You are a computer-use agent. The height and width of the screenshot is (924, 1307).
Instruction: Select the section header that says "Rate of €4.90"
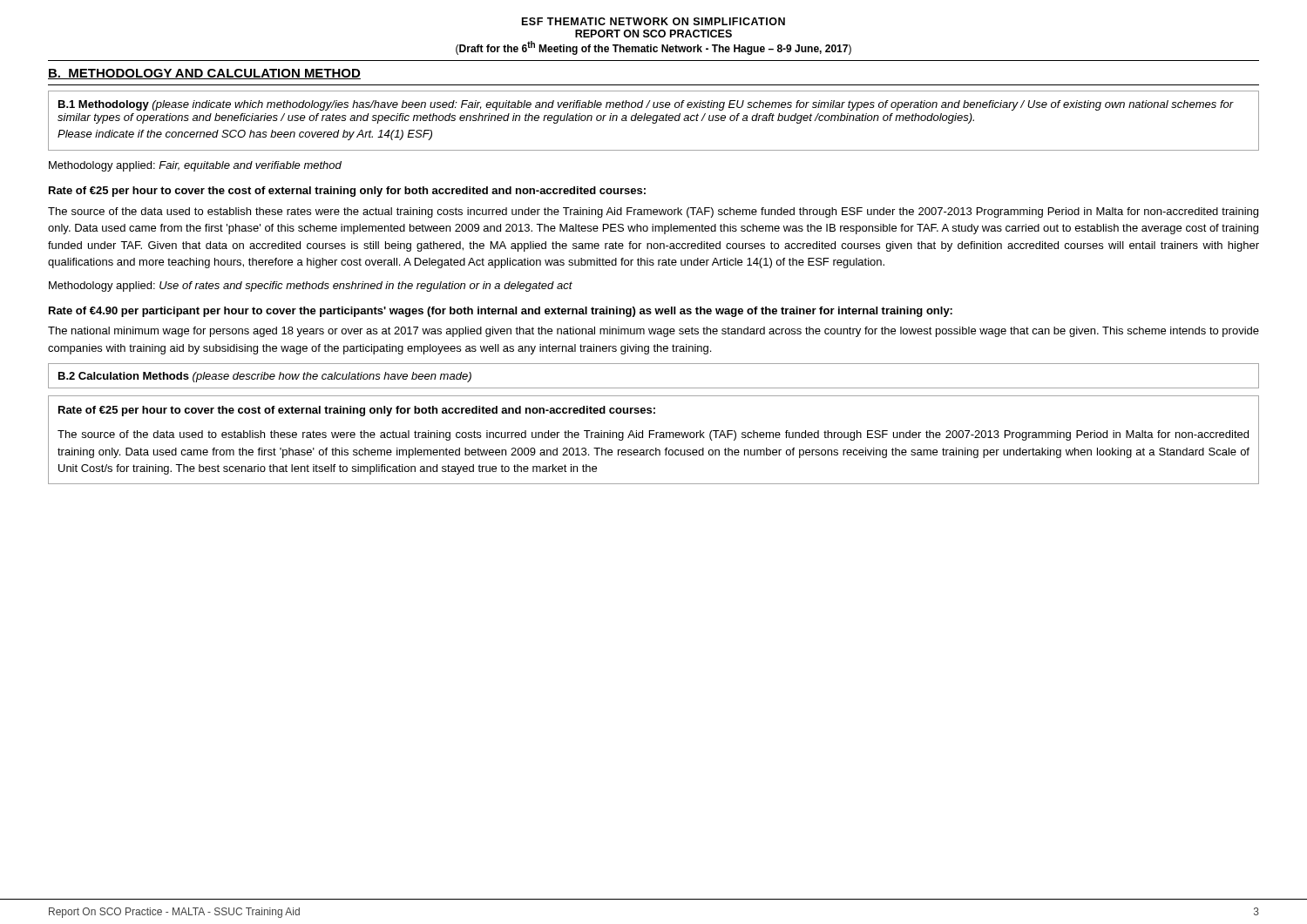[501, 310]
